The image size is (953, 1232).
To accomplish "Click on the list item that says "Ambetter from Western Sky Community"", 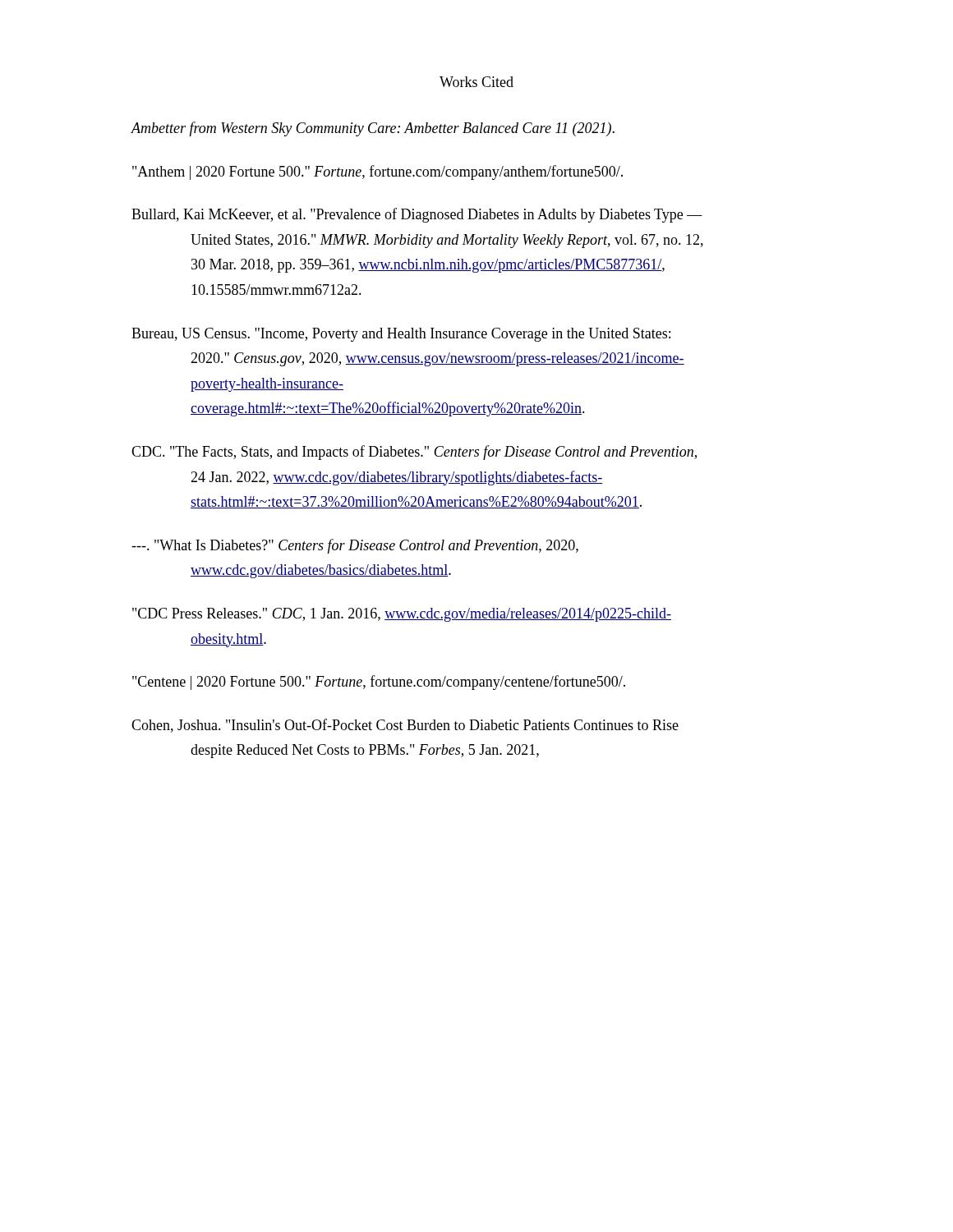I will pyautogui.click(x=373, y=128).
